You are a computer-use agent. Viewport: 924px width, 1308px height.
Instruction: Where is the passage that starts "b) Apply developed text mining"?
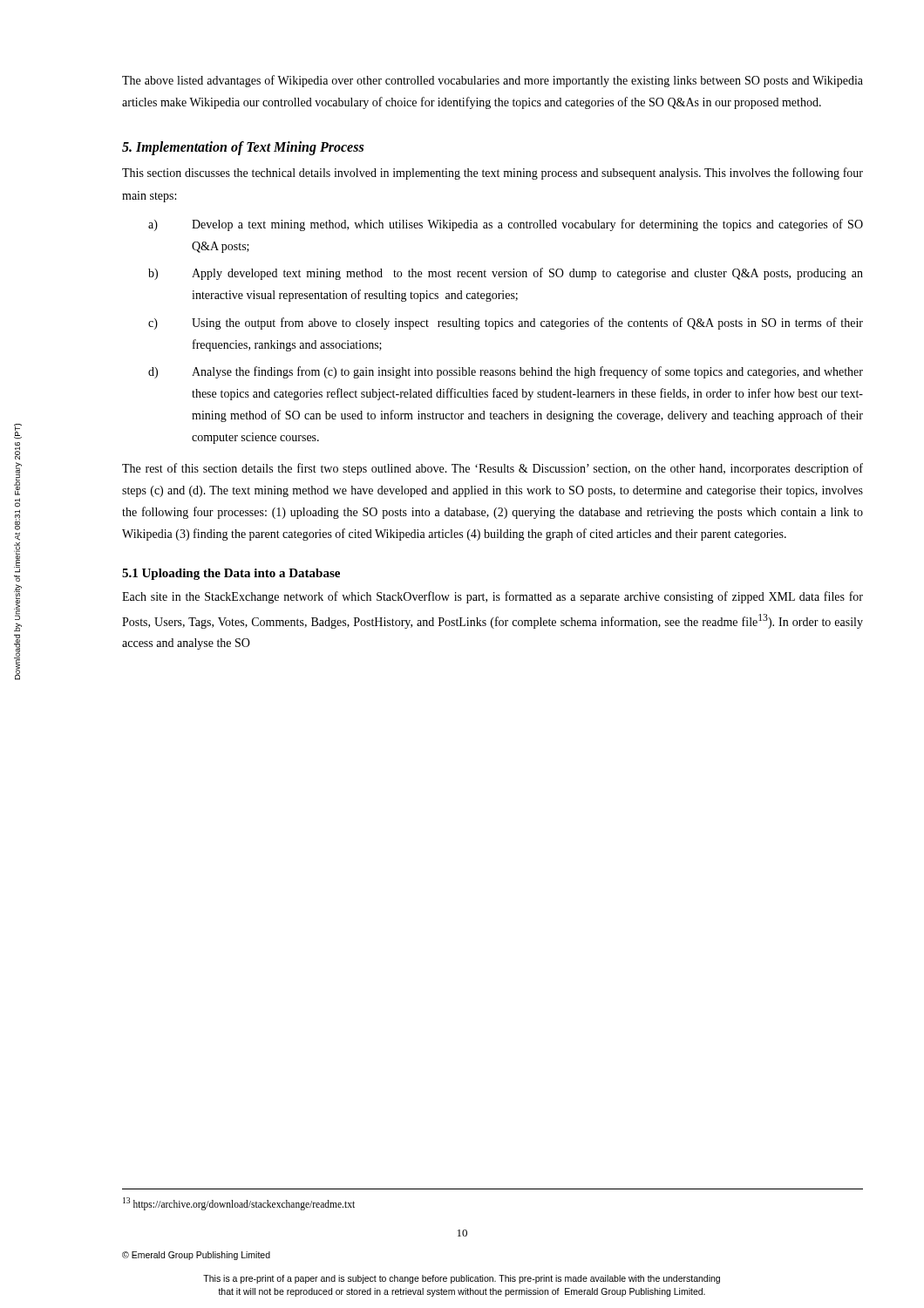click(x=493, y=285)
